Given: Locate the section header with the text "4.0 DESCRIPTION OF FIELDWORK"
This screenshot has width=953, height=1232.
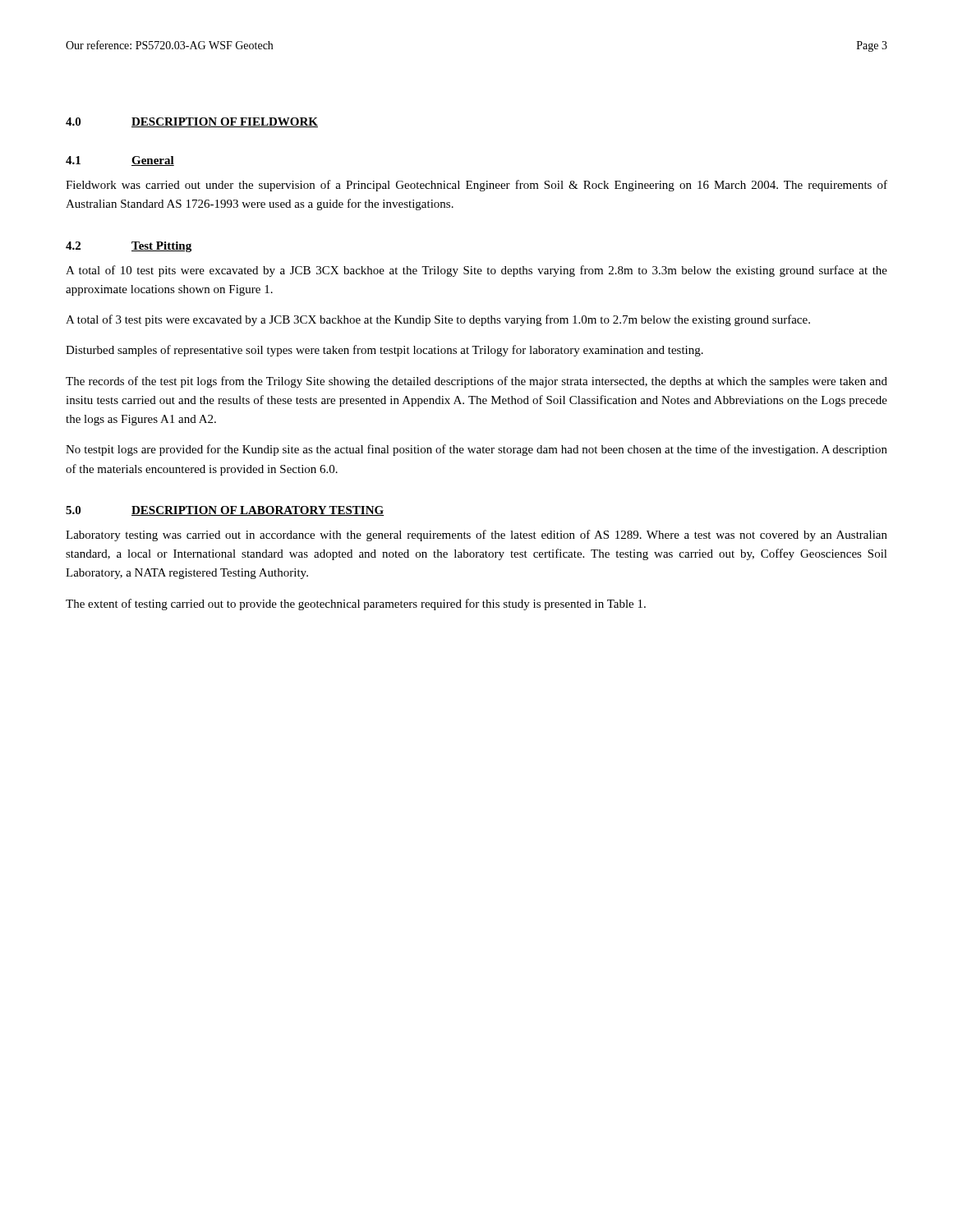Looking at the screenshot, I should pyautogui.click(x=192, y=122).
